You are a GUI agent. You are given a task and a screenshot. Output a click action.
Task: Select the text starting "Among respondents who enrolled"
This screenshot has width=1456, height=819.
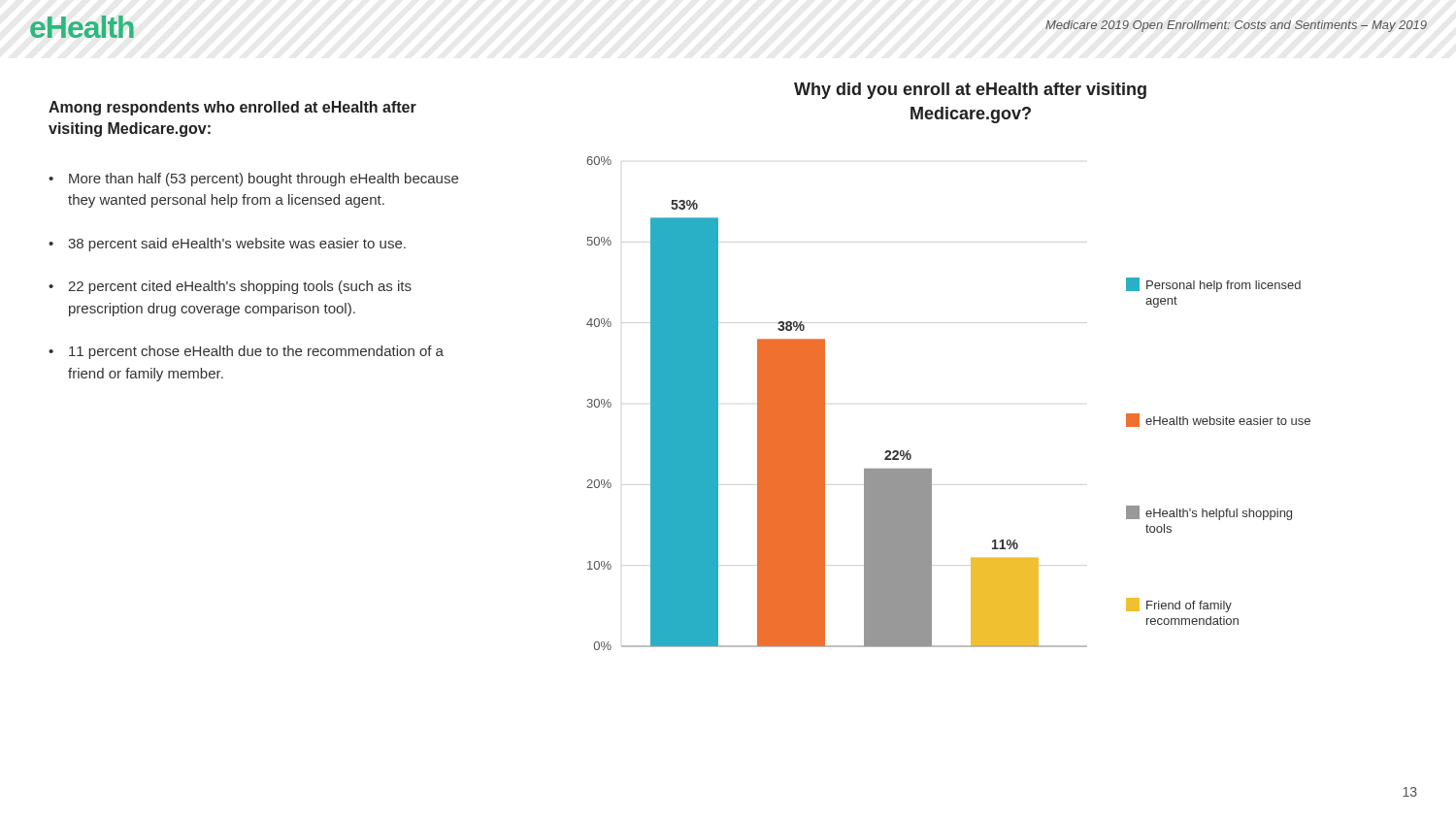point(232,118)
